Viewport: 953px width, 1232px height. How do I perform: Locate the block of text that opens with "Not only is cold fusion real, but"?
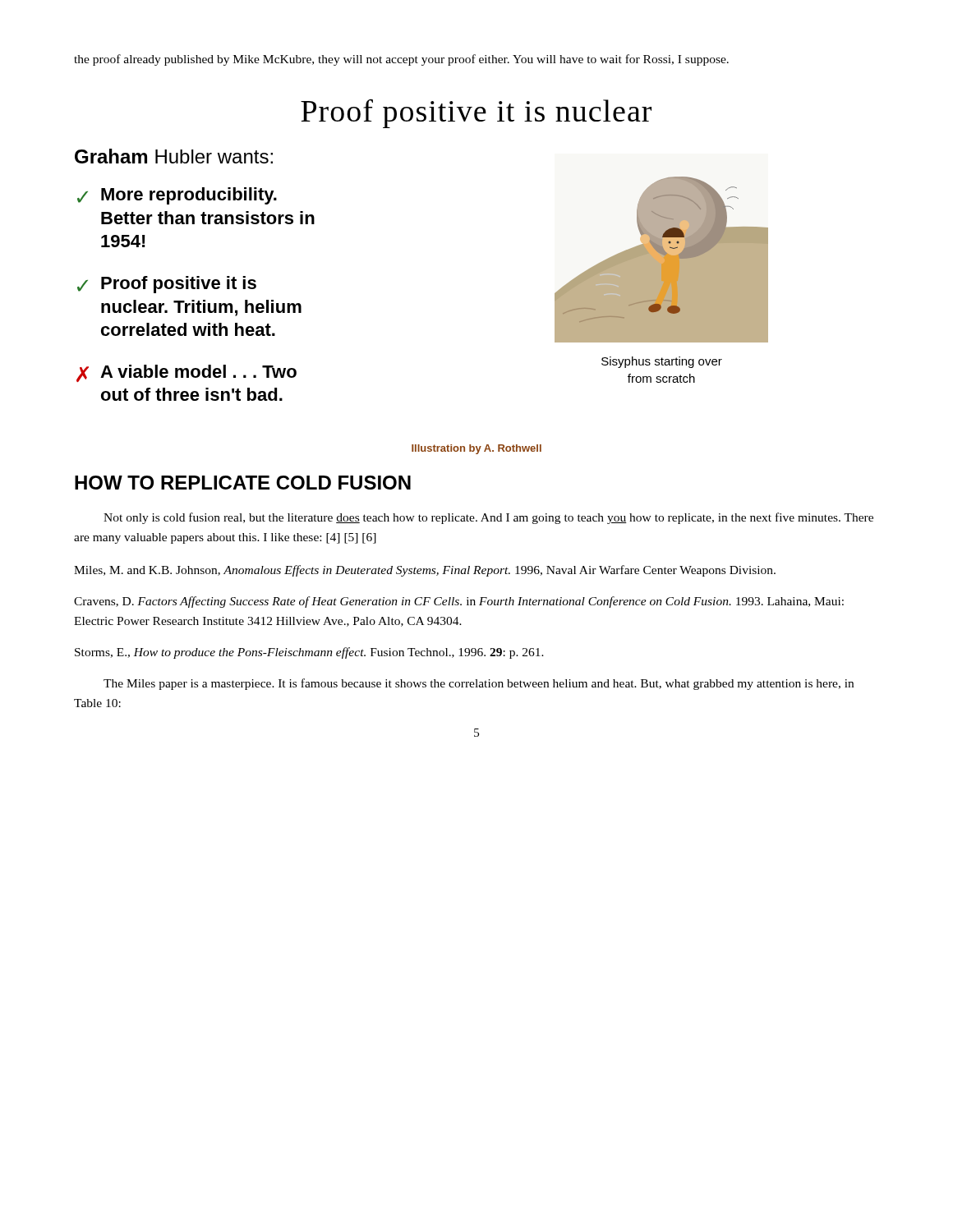pyautogui.click(x=474, y=527)
